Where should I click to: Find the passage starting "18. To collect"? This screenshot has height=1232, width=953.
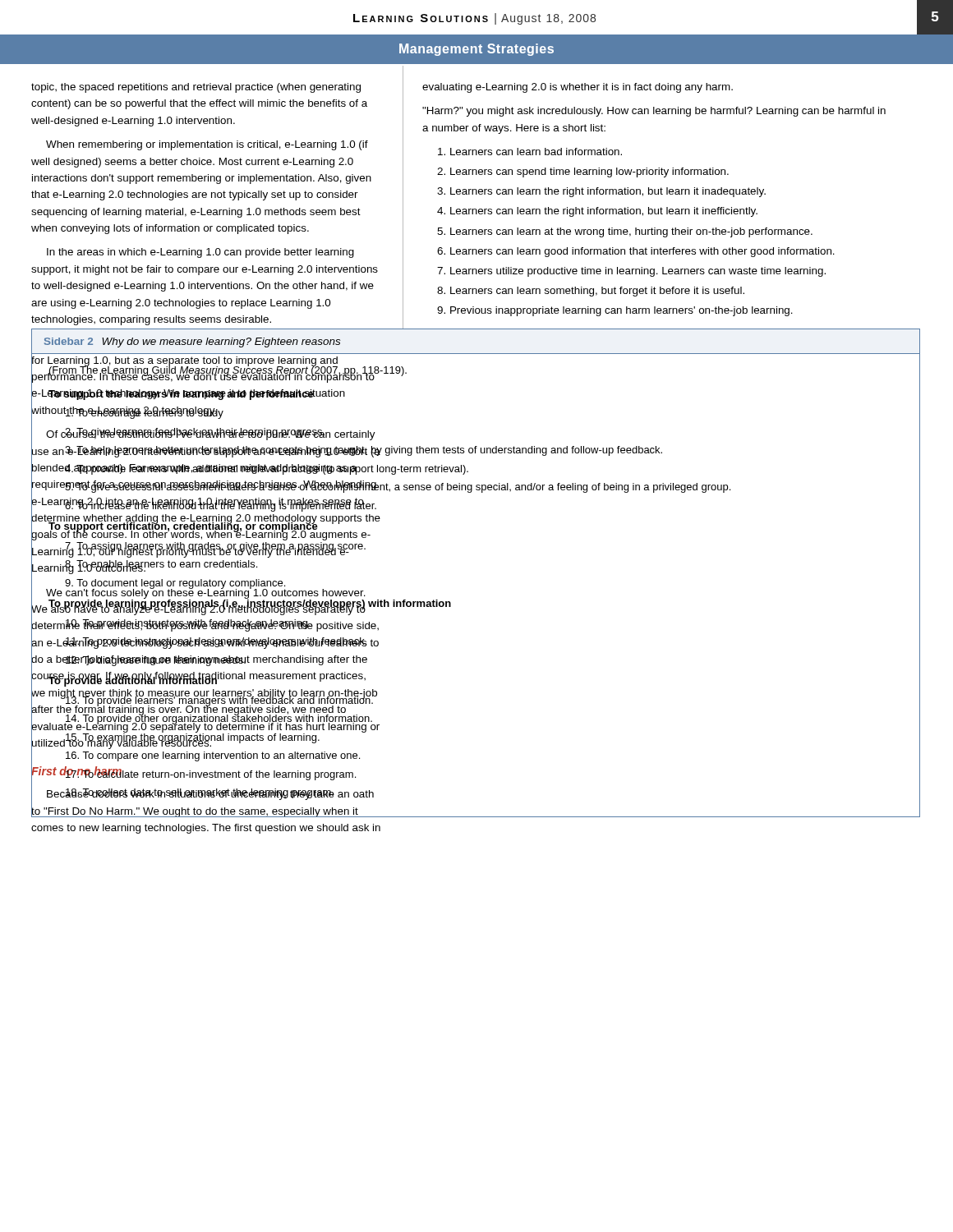(x=211, y=794)
